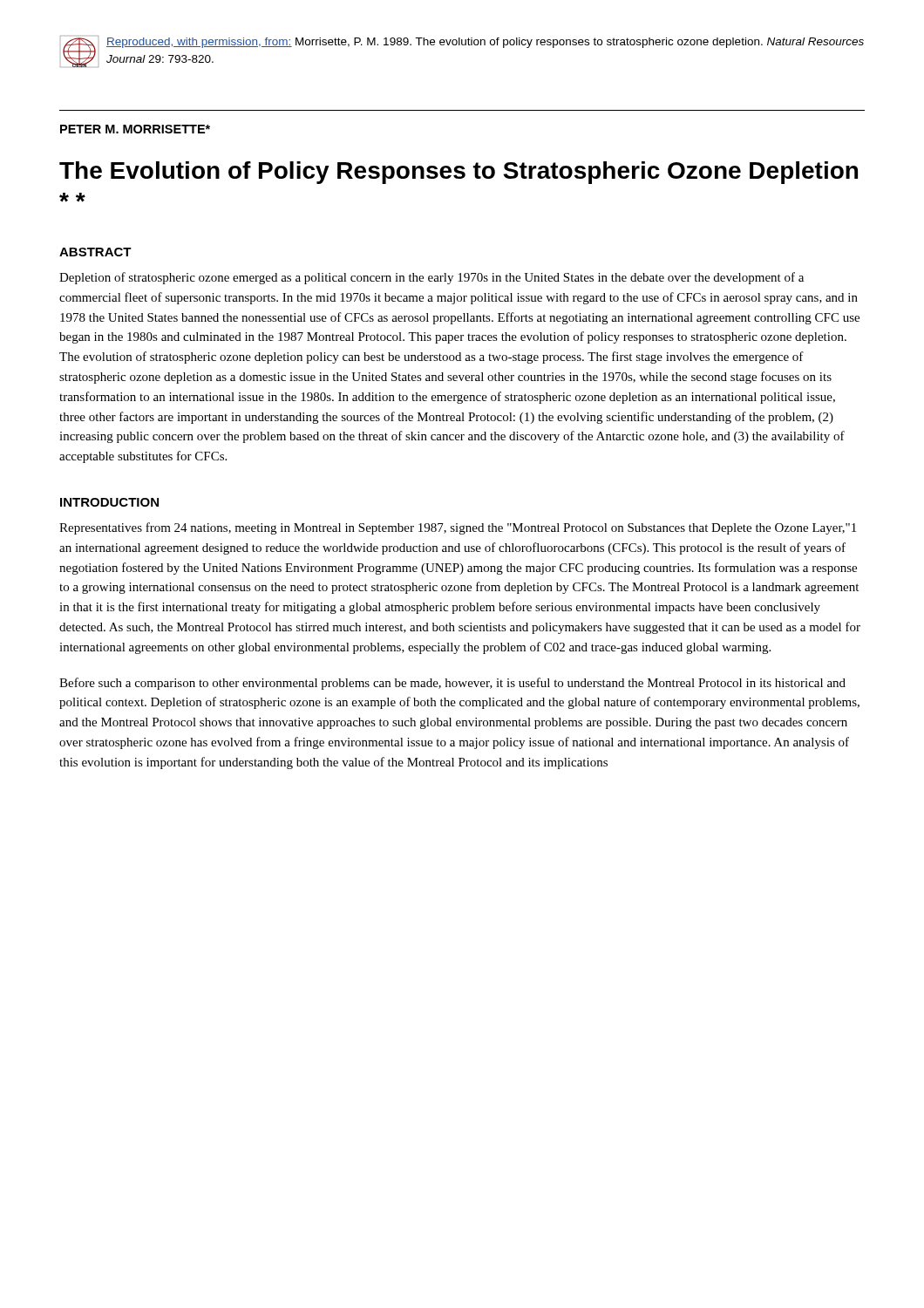This screenshot has width=924, height=1308.
Task: Navigate to the element starting "Before such a comparison to"
Action: (x=460, y=722)
